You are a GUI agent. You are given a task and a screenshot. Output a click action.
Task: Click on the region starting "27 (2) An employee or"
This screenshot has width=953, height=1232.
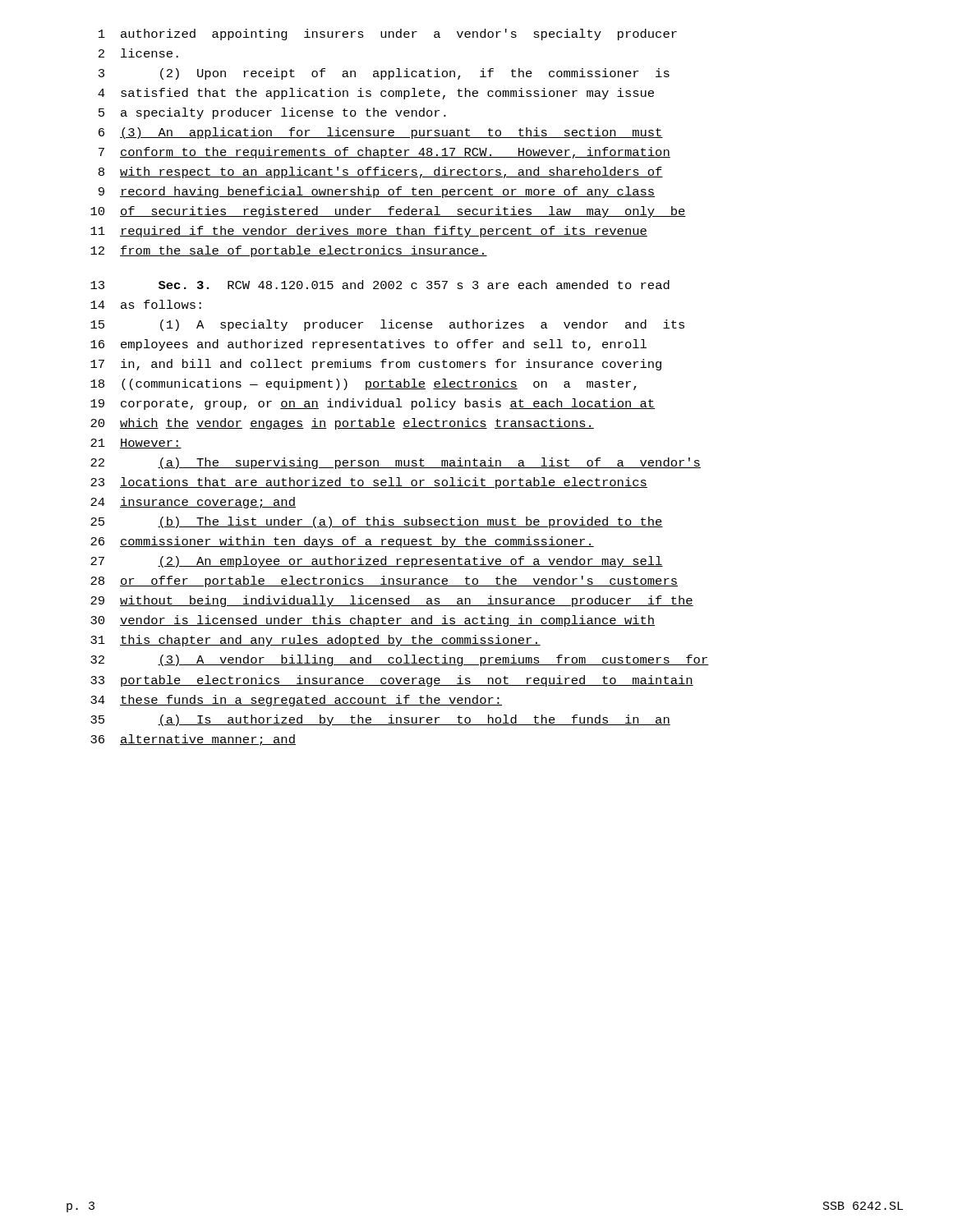(x=485, y=562)
